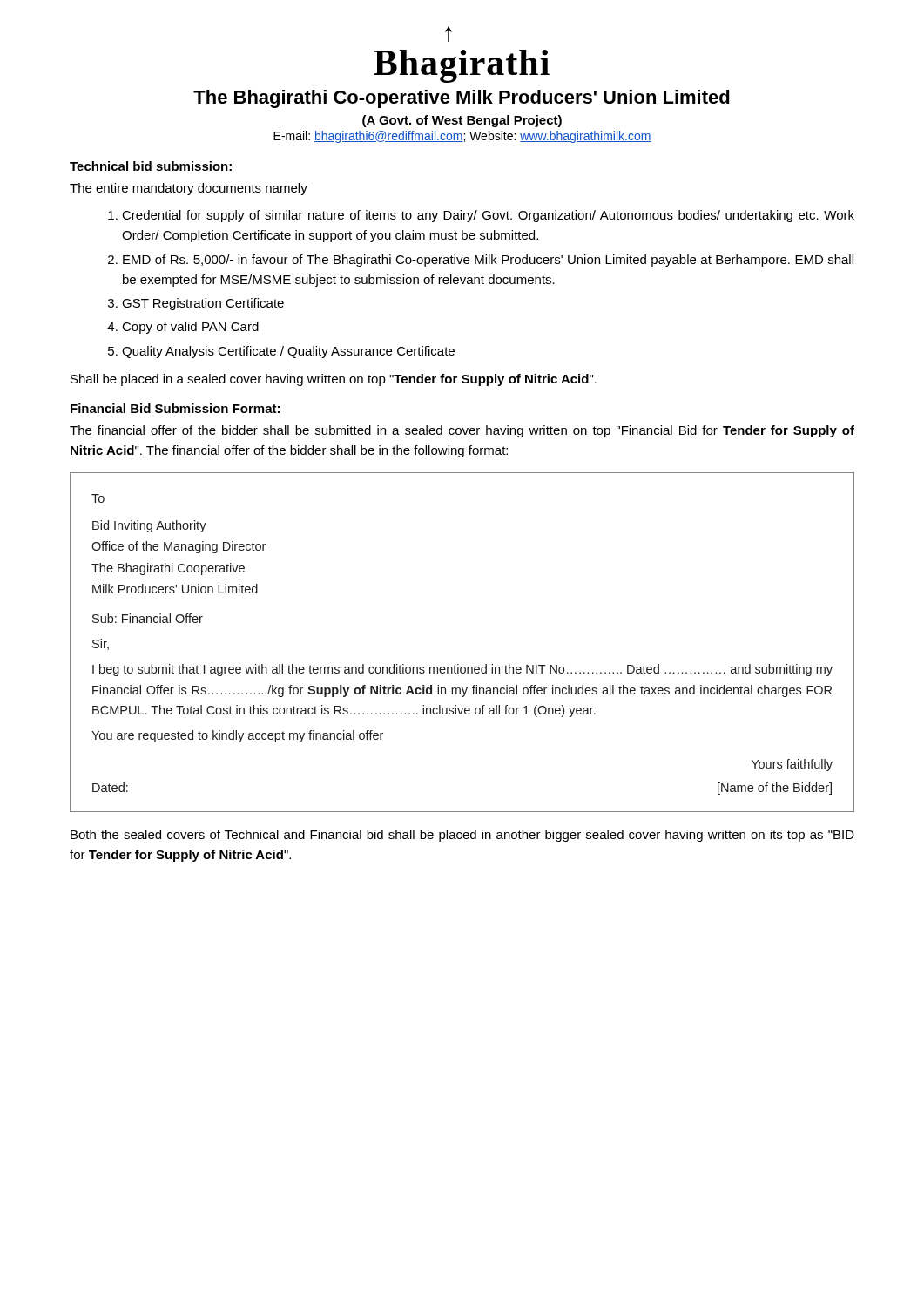
Task: Locate the section header that says "Financial Bid Submission Format:"
Action: (175, 409)
